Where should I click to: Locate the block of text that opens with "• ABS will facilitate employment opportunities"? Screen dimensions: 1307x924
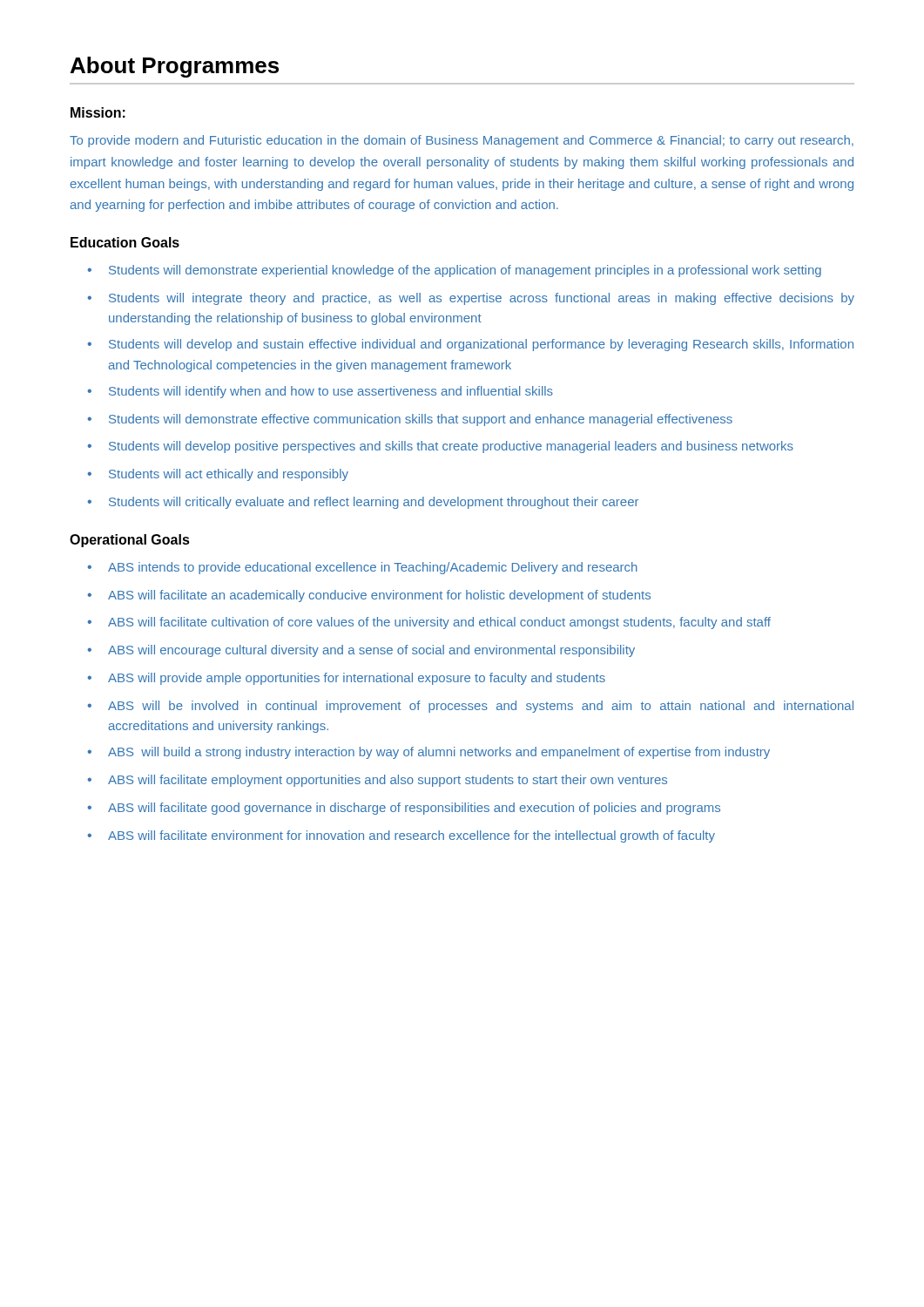[x=471, y=780]
